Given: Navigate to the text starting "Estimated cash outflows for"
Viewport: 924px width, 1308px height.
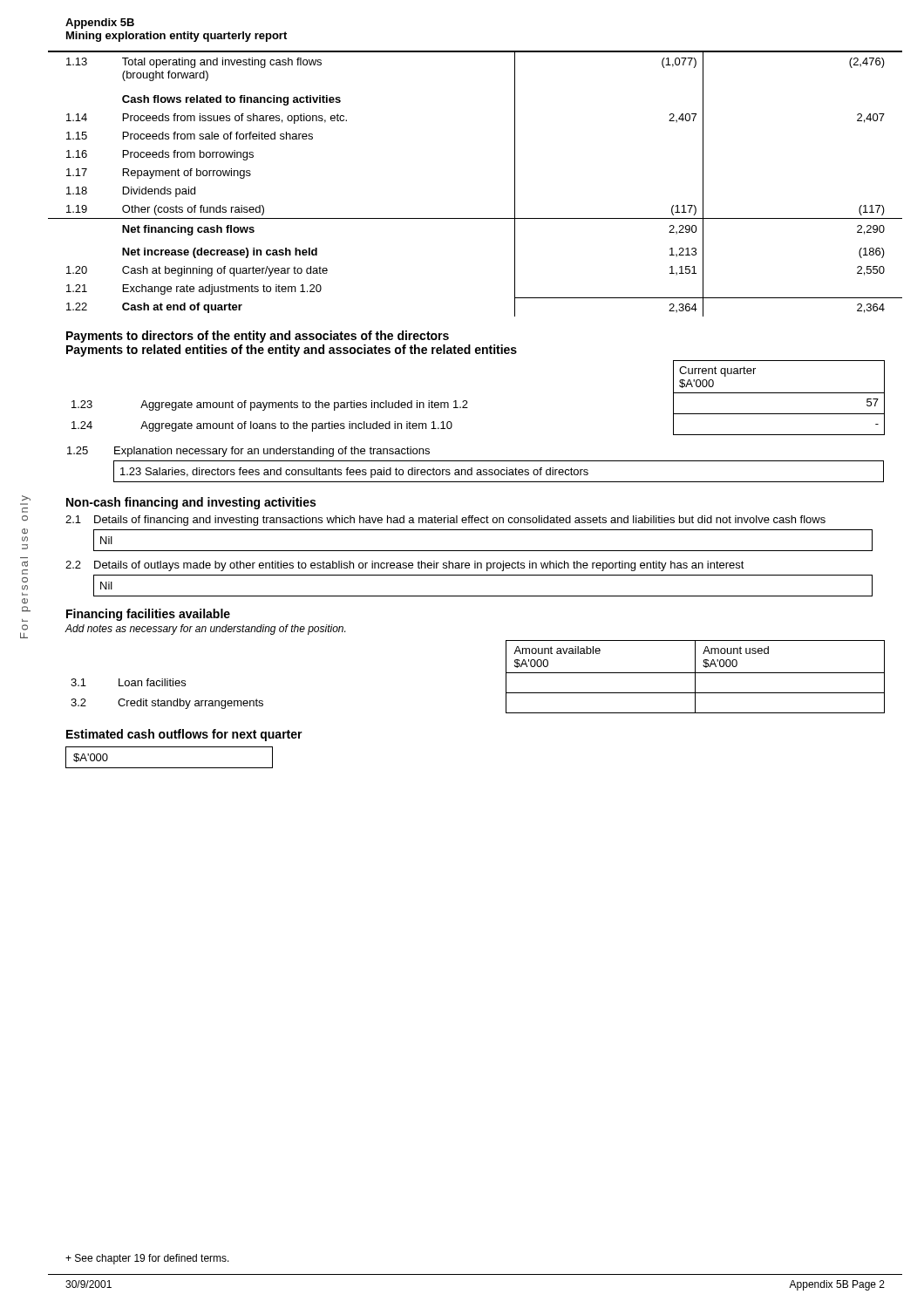Looking at the screenshot, I should [184, 735].
